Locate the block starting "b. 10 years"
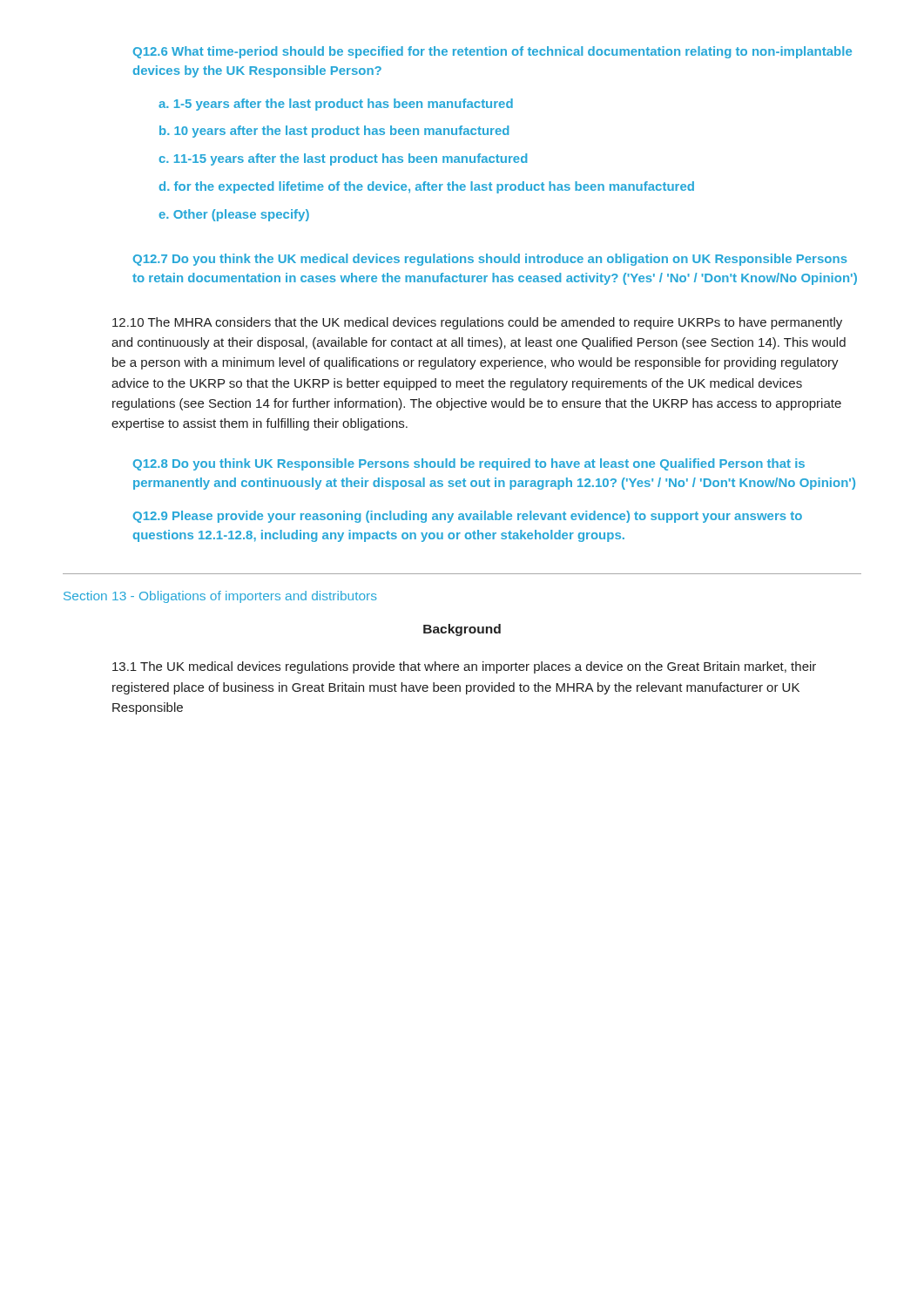 click(334, 131)
